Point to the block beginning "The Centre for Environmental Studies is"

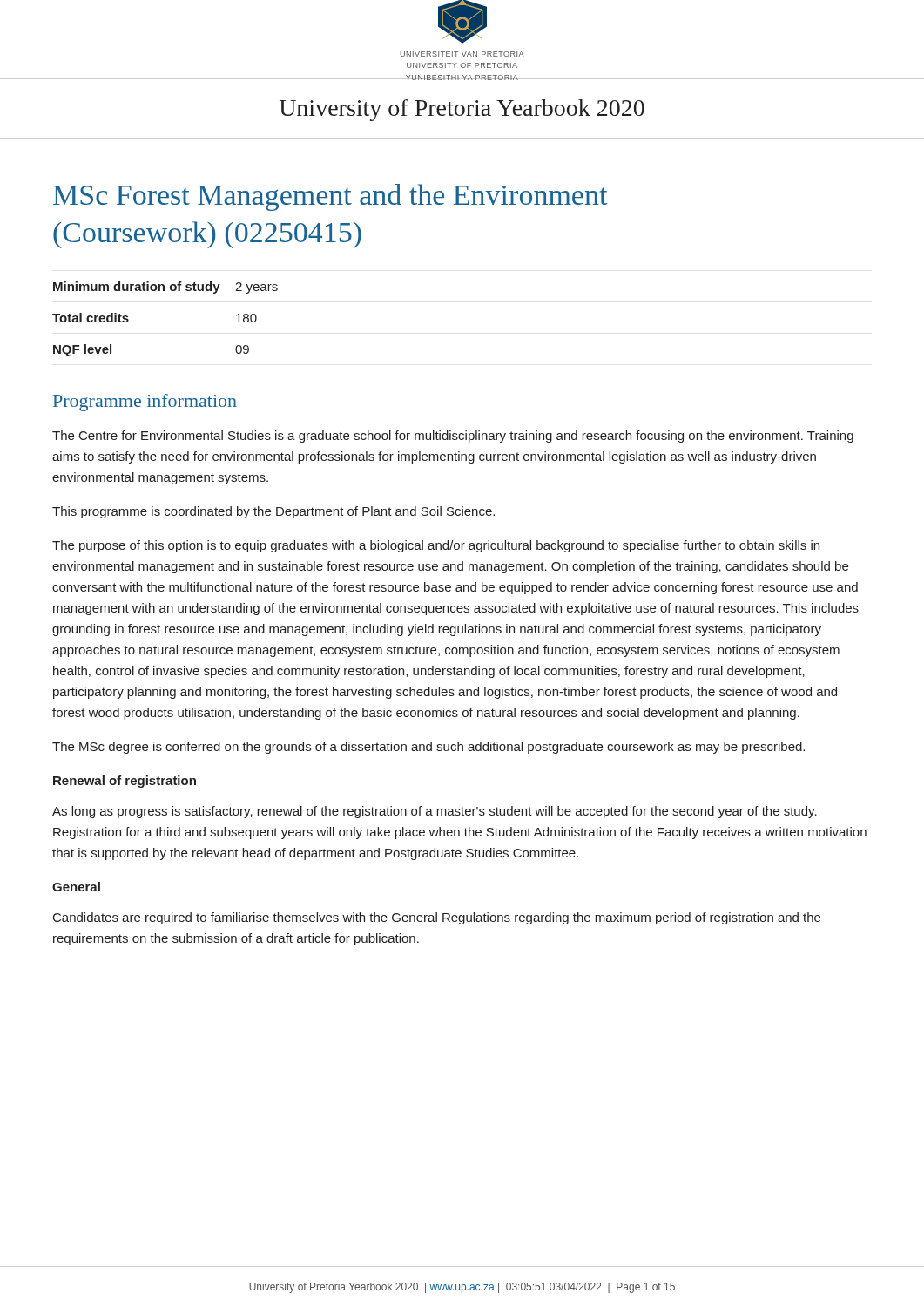462,457
